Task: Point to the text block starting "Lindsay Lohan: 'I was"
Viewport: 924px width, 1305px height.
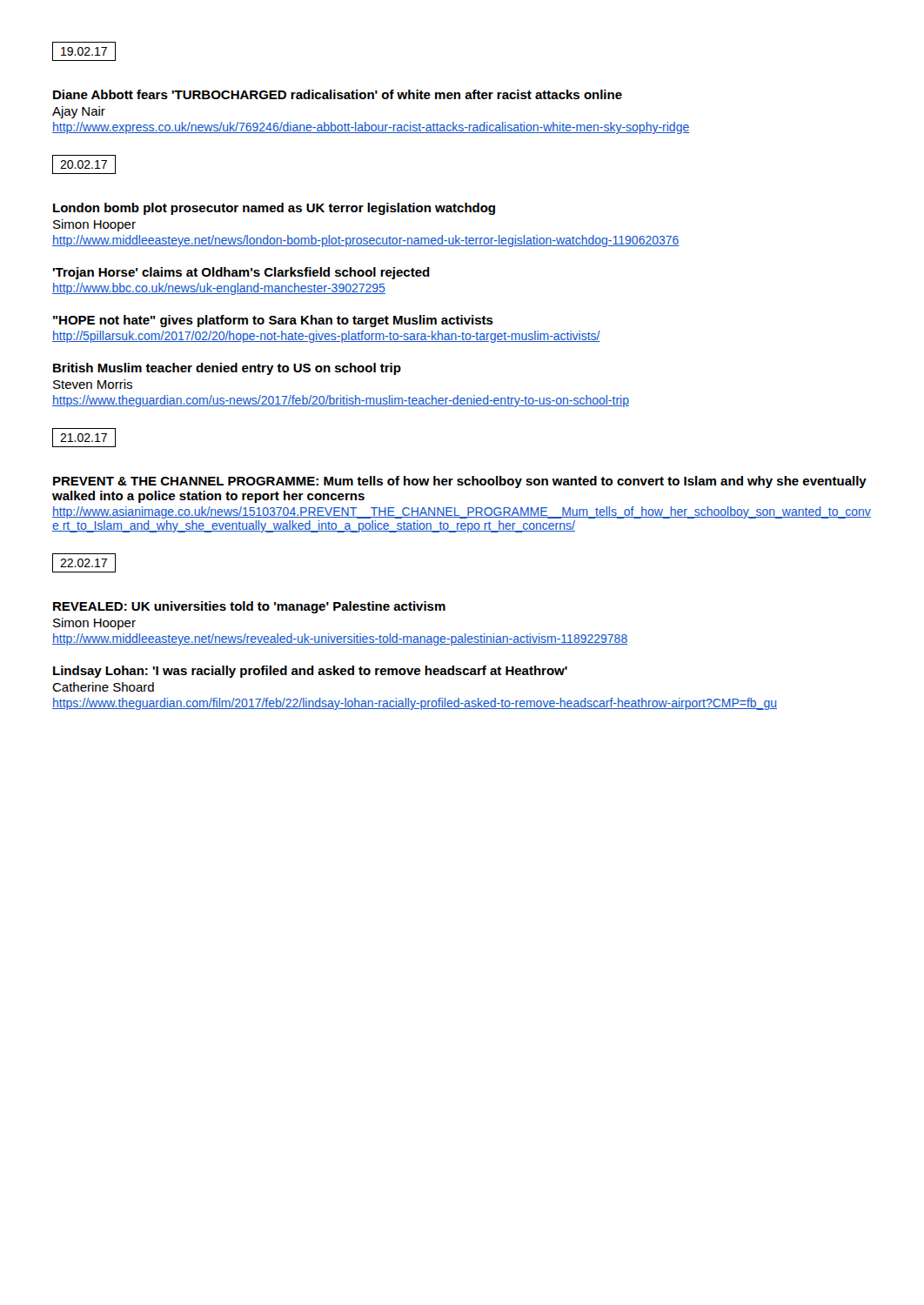Action: pos(462,686)
